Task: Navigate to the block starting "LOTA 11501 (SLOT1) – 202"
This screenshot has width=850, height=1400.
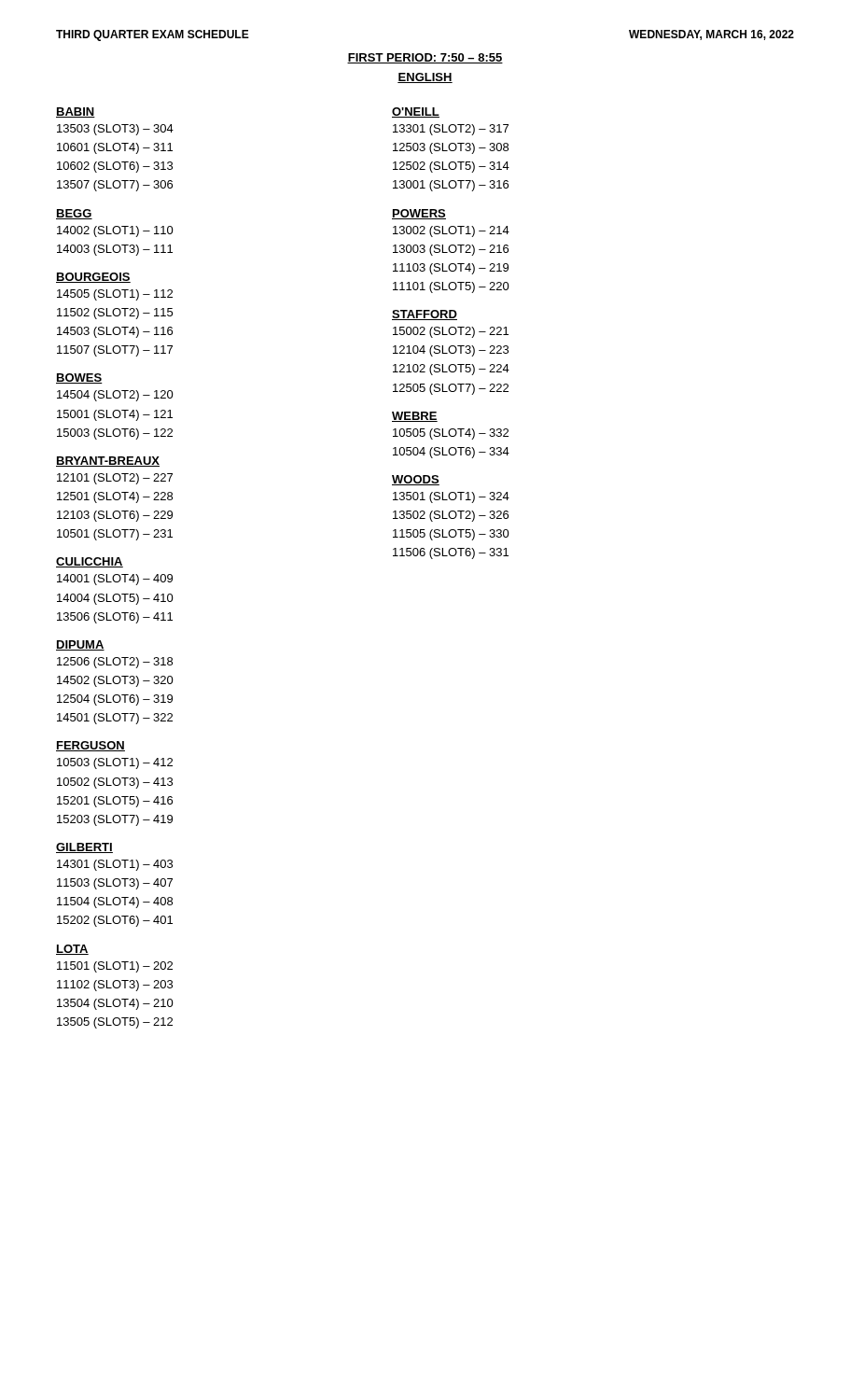Action: point(72,950)
